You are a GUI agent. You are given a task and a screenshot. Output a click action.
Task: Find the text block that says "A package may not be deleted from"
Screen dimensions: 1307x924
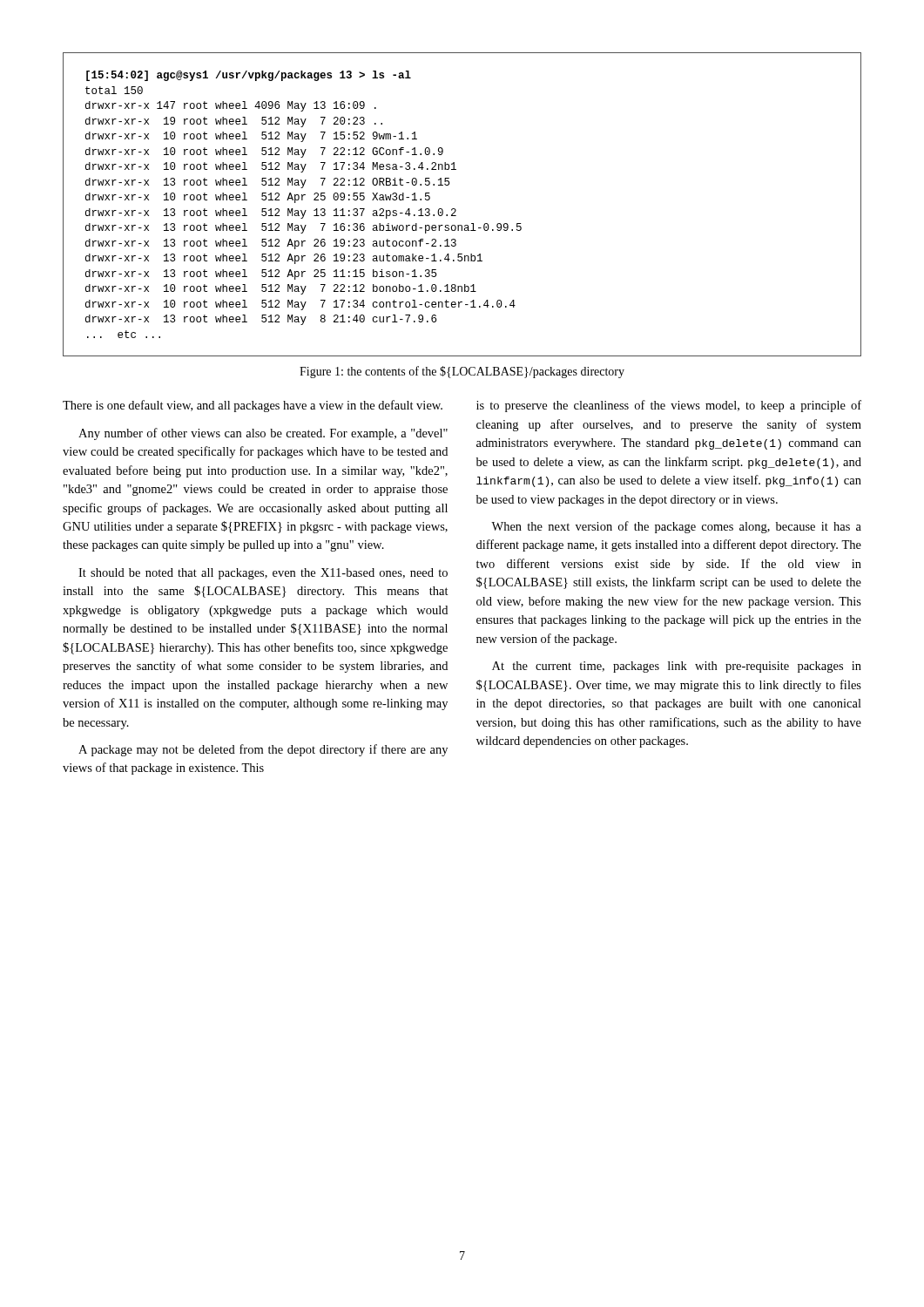tap(255, 759)
